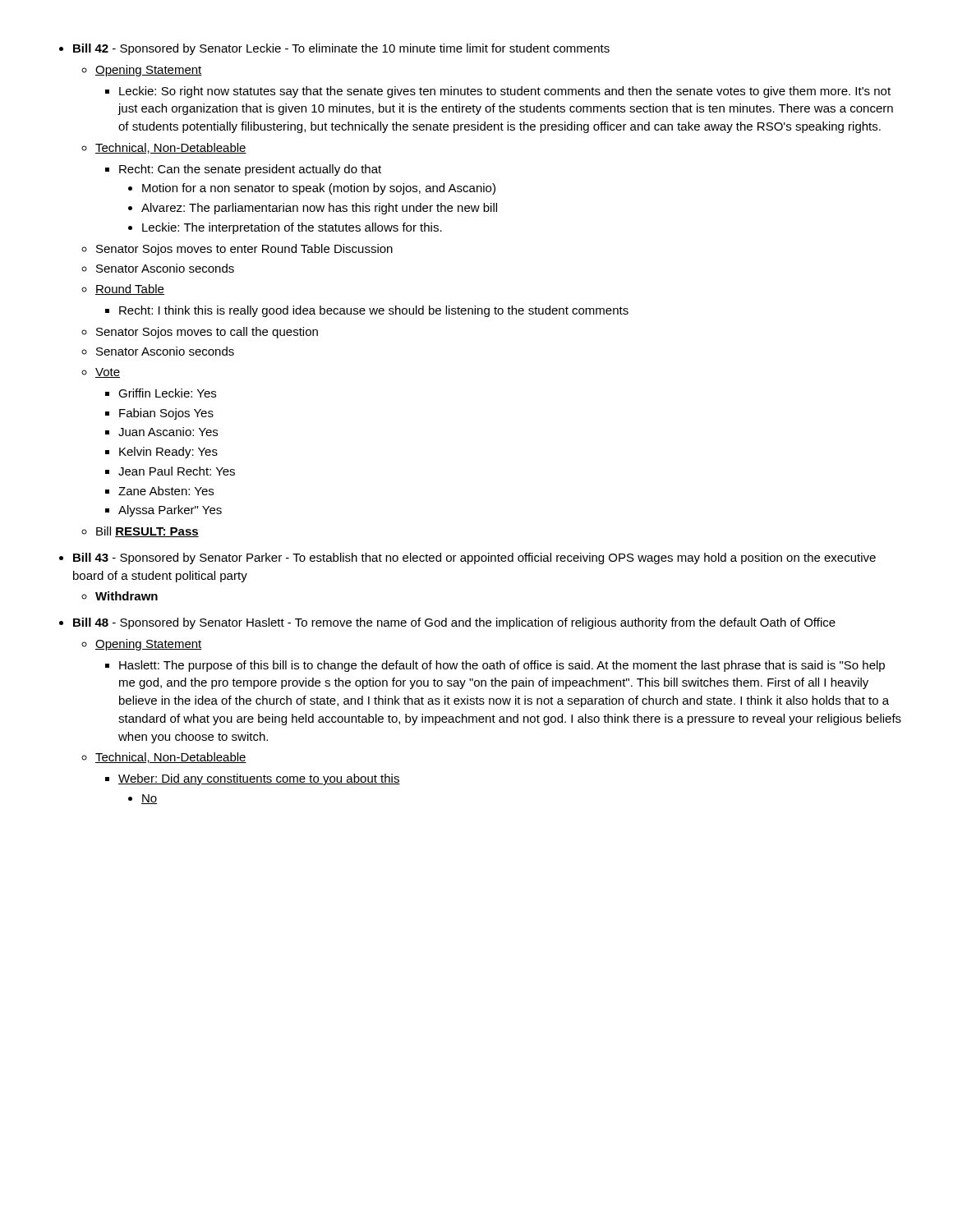The image size is (953, 1232).
Task: Select the list item that reads "Kelvin Ready: Yes"
Action: pos(168,451)
